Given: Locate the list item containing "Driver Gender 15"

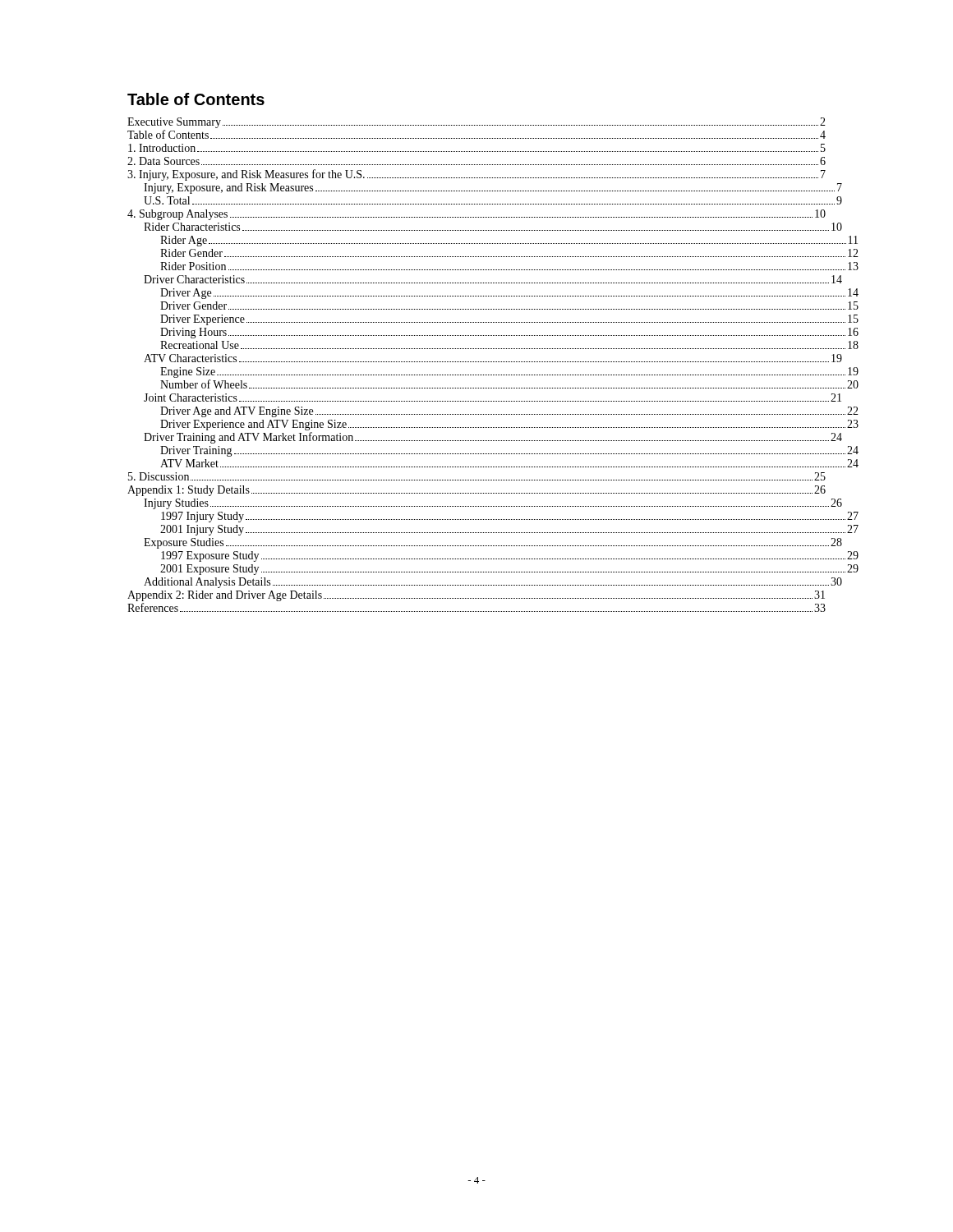Looking at the screenshot, I should (x=509, y=306).
